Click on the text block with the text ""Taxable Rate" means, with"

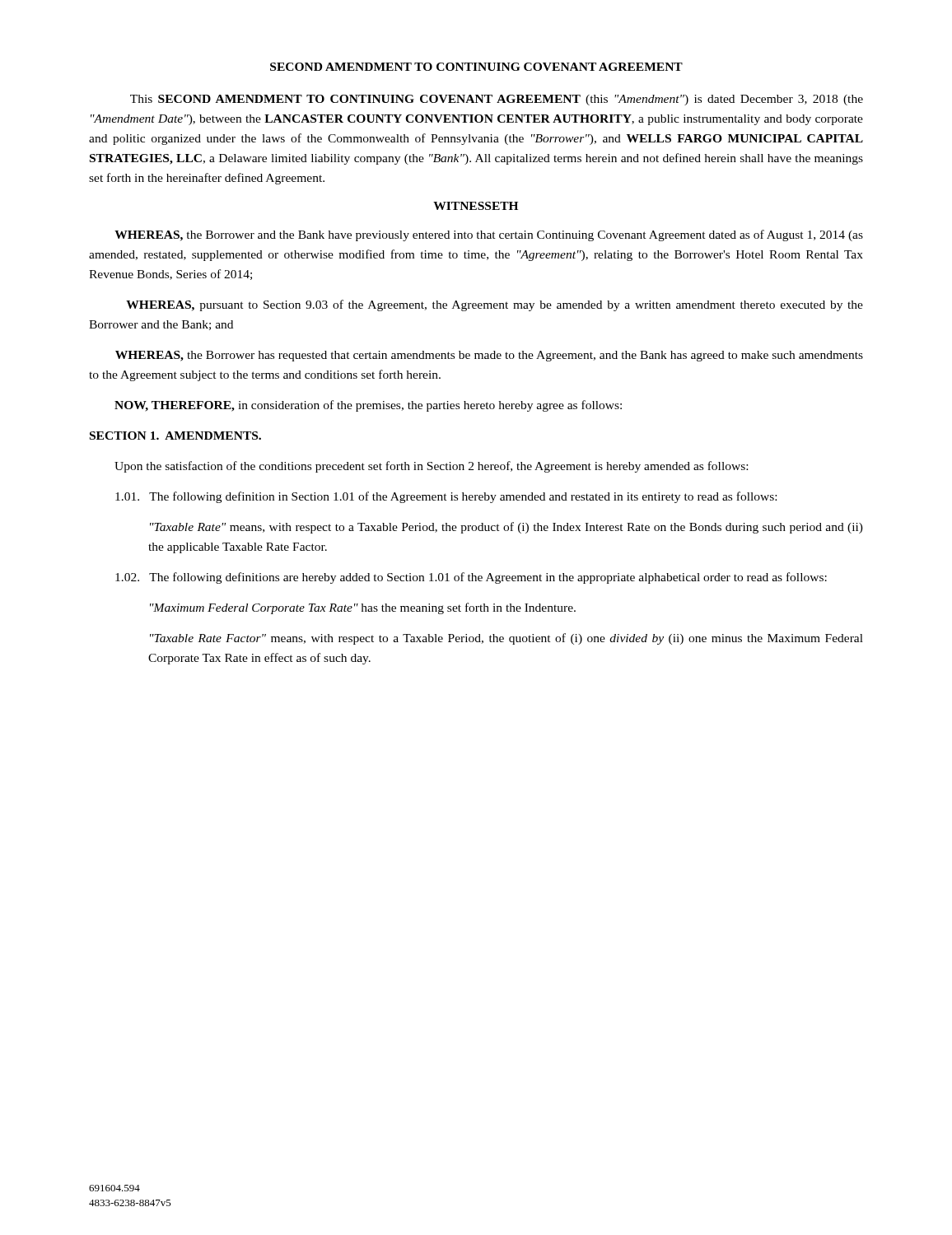coord(506,537)
